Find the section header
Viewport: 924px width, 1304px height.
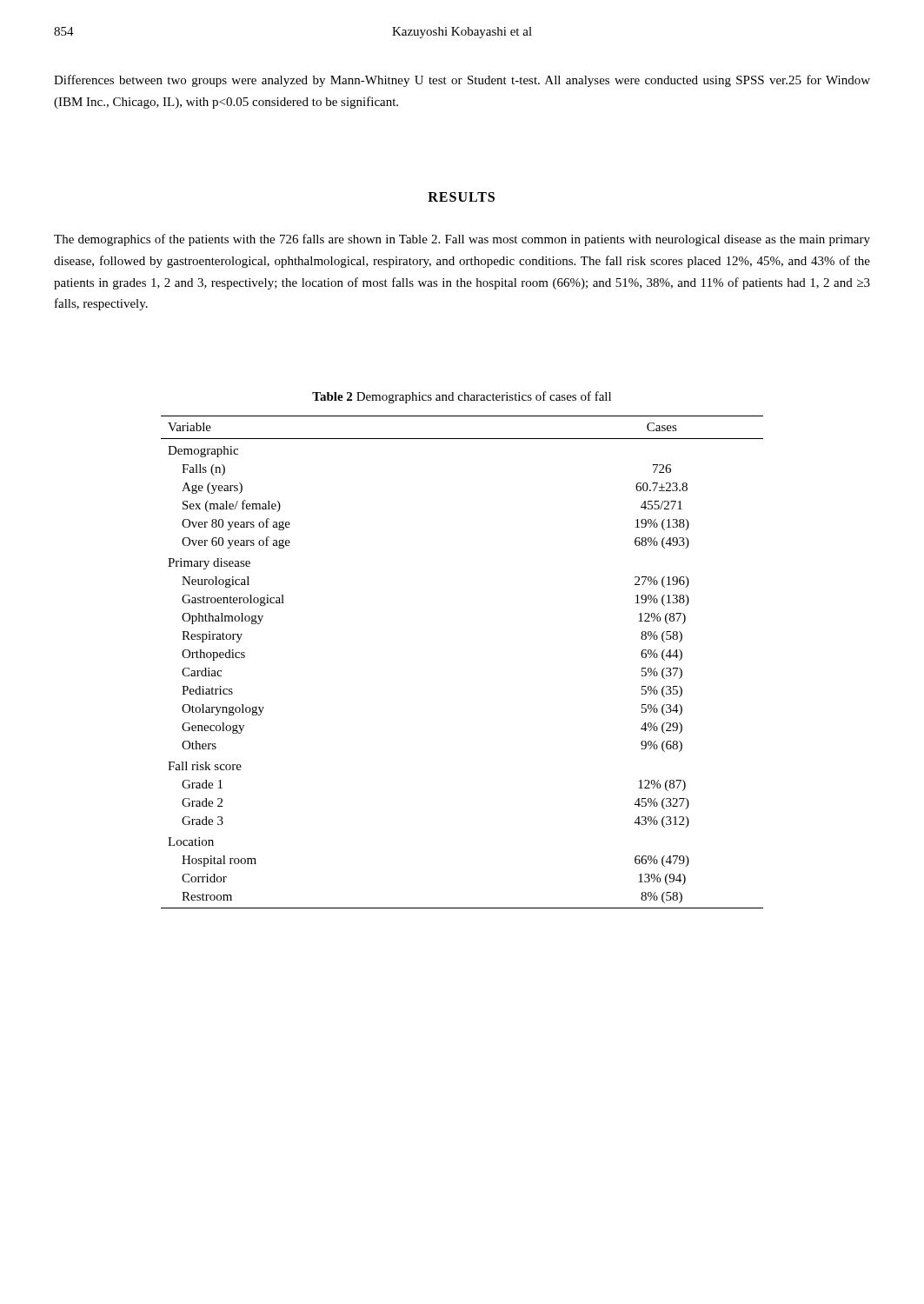[462, 197]
